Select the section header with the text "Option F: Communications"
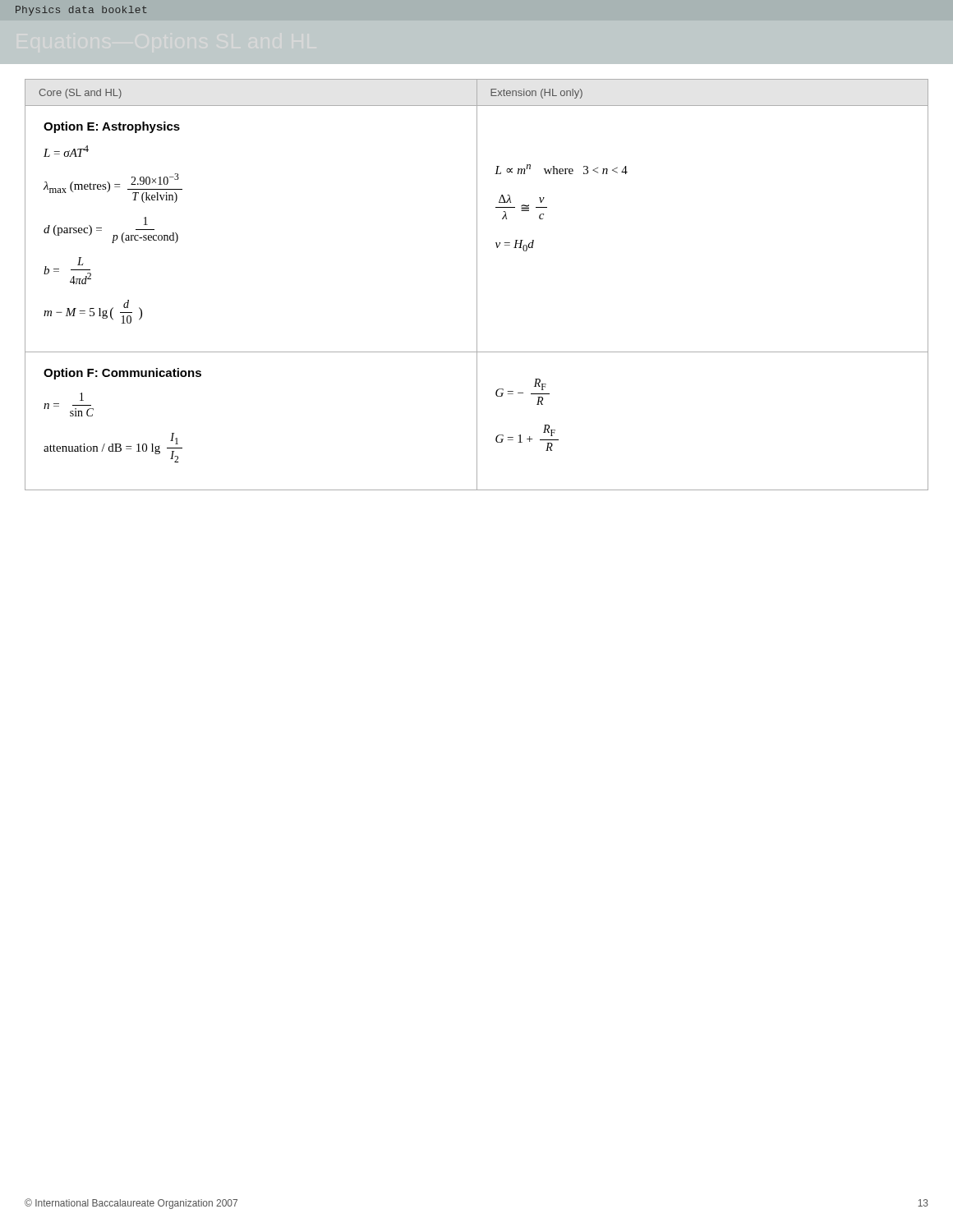This screenshot has width=953, height=1232. pyautogui.click(x=123, y=373)
